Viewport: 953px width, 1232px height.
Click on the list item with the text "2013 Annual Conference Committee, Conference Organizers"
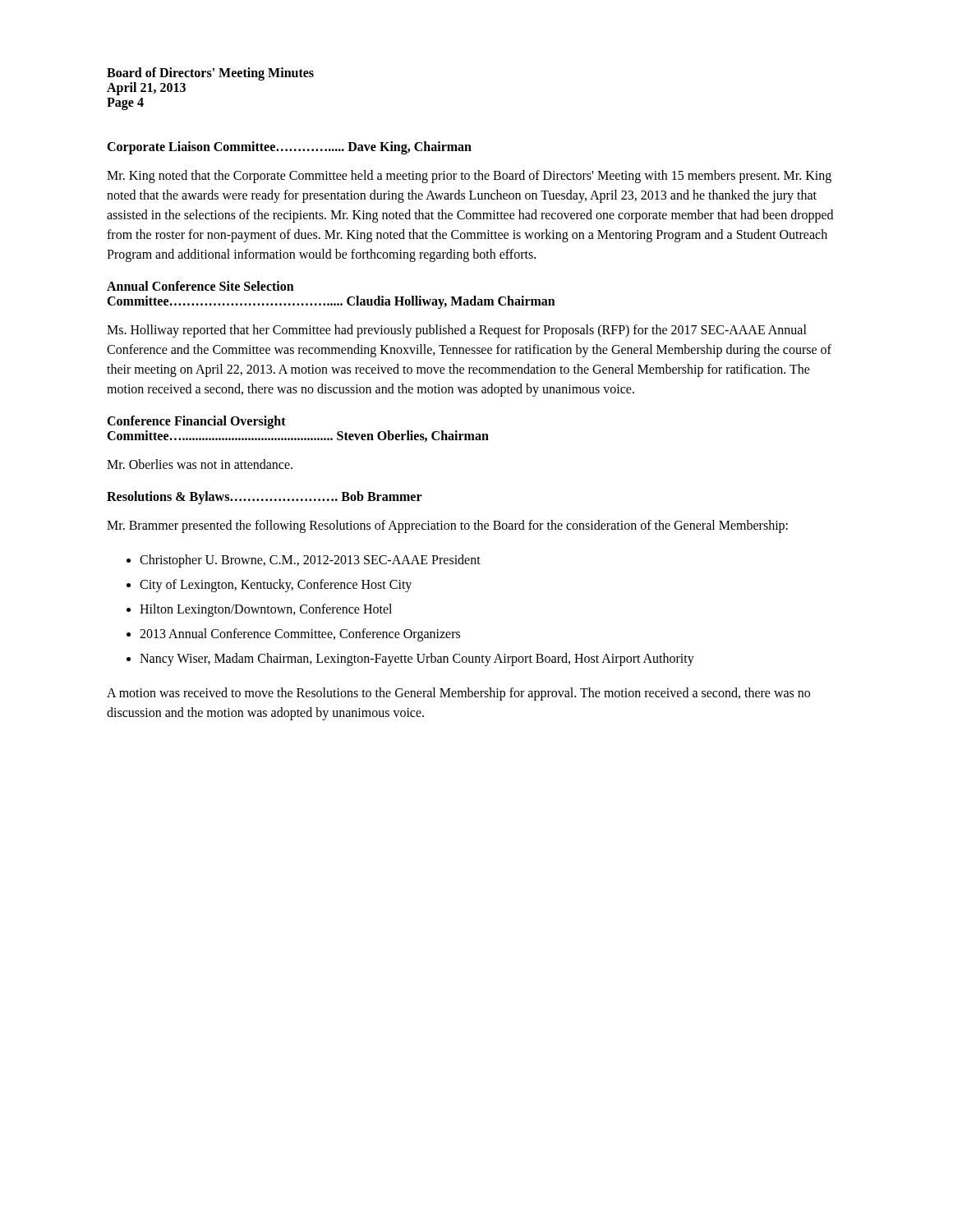coord(300,634)
